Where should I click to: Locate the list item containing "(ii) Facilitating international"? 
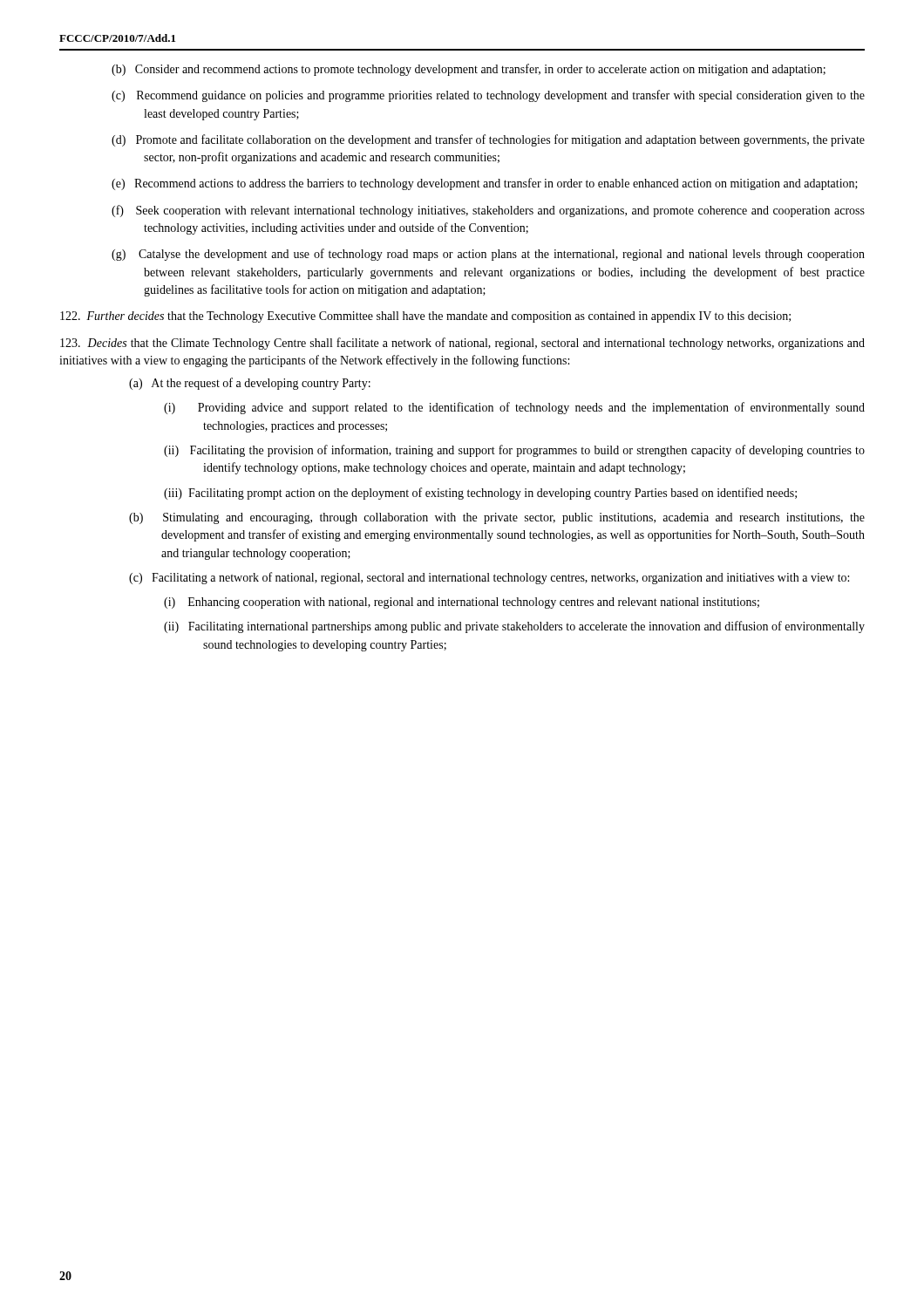514,636
